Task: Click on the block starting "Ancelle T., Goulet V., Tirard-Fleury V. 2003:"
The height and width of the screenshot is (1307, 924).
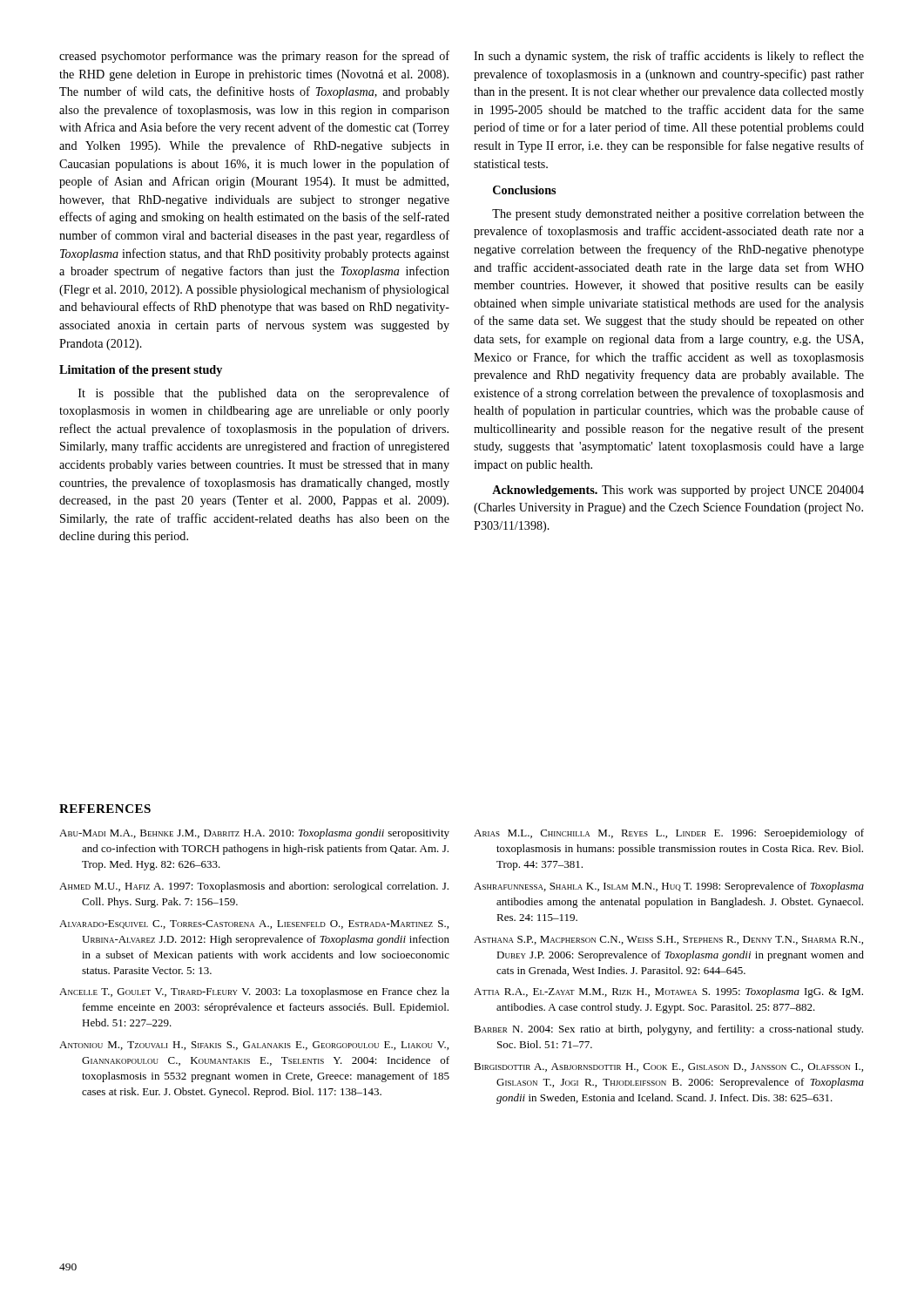Action: coord(254,1008)
